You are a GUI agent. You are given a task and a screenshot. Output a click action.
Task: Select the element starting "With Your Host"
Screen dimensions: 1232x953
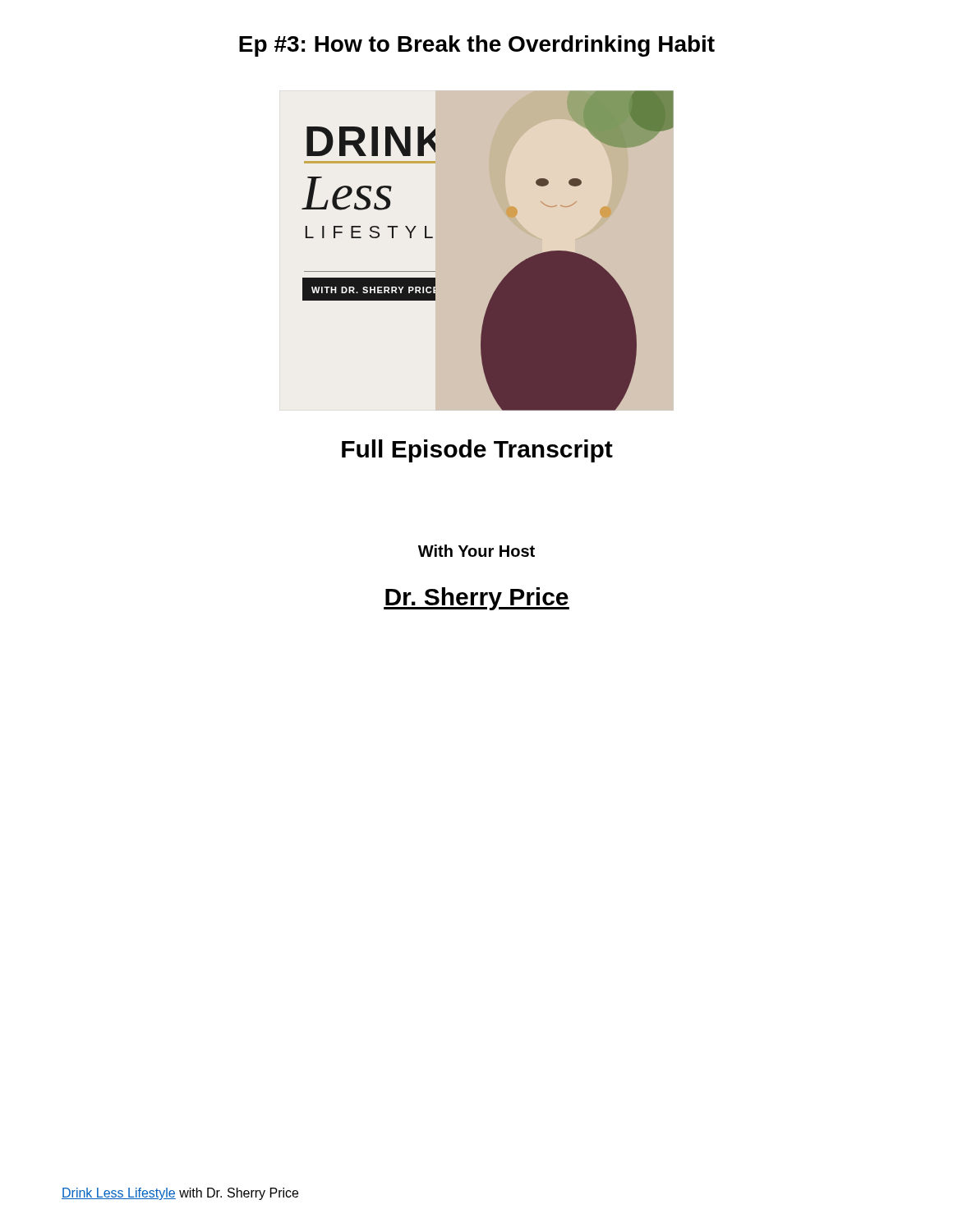(476, 552)
